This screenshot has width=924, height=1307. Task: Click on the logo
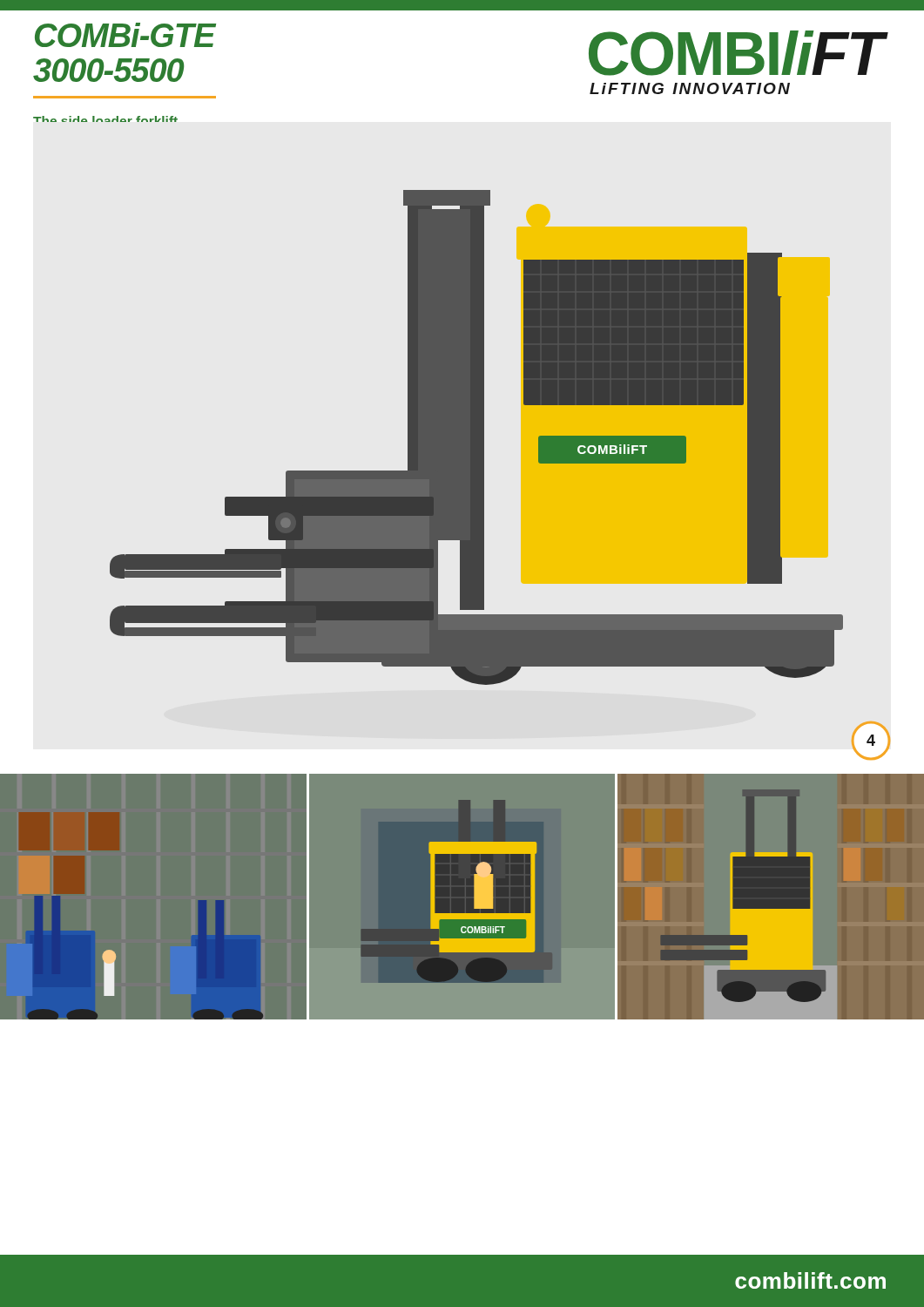click(739, 59)
